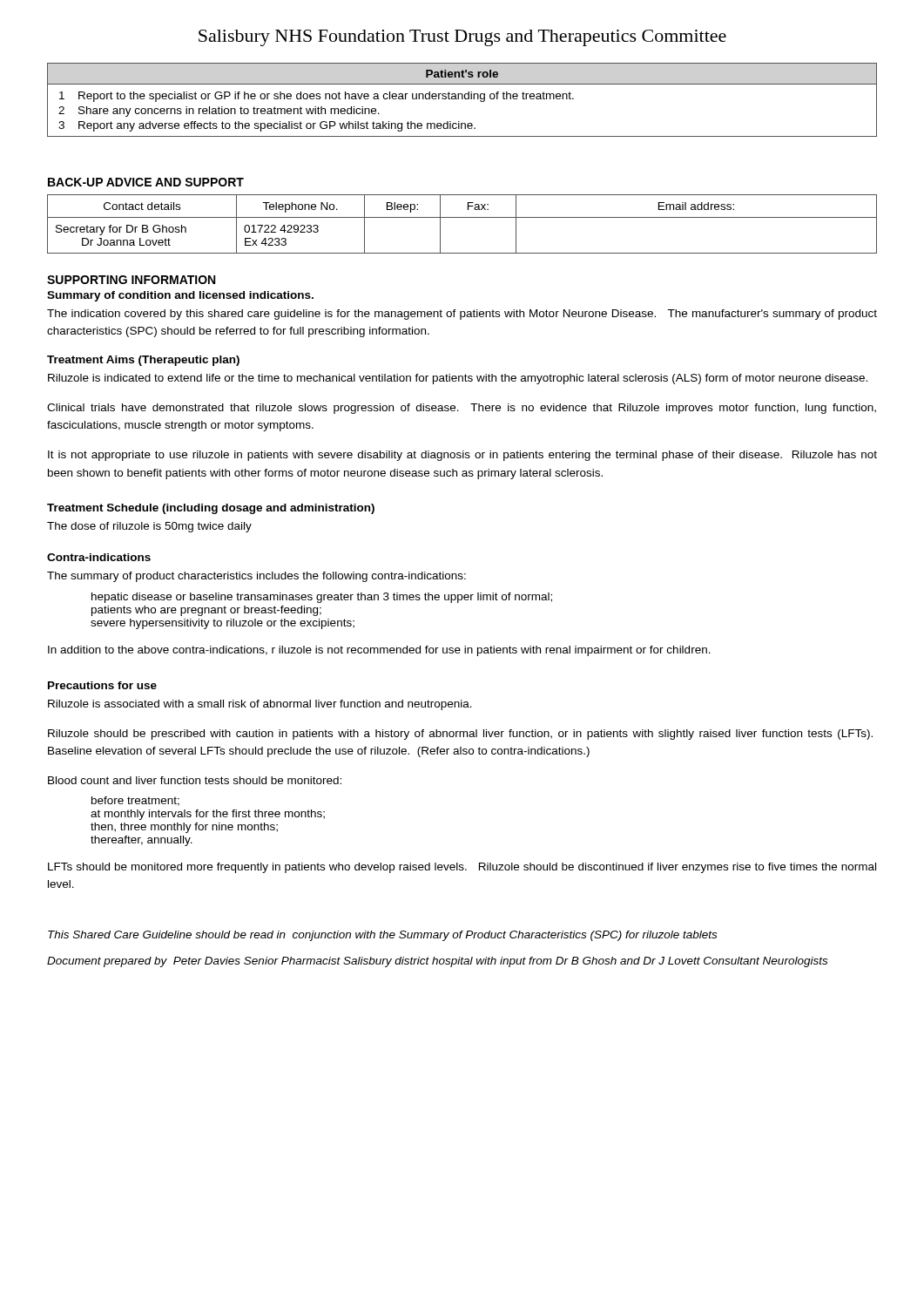
Task: Find the passage starting "The summary of product"
Action: click(x=462, y=576)
